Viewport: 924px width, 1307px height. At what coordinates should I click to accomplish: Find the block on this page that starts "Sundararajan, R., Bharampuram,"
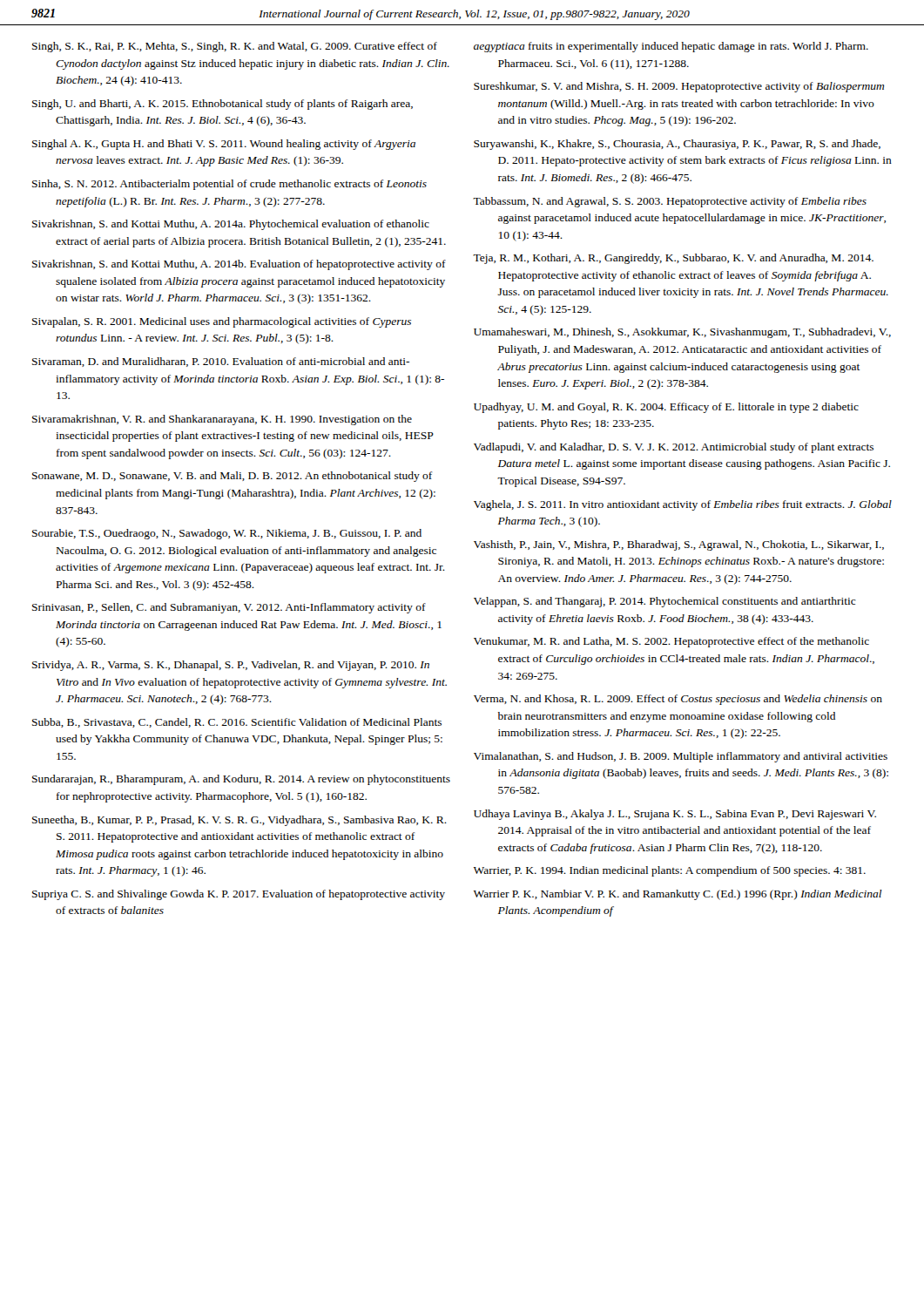click(241, 787)
